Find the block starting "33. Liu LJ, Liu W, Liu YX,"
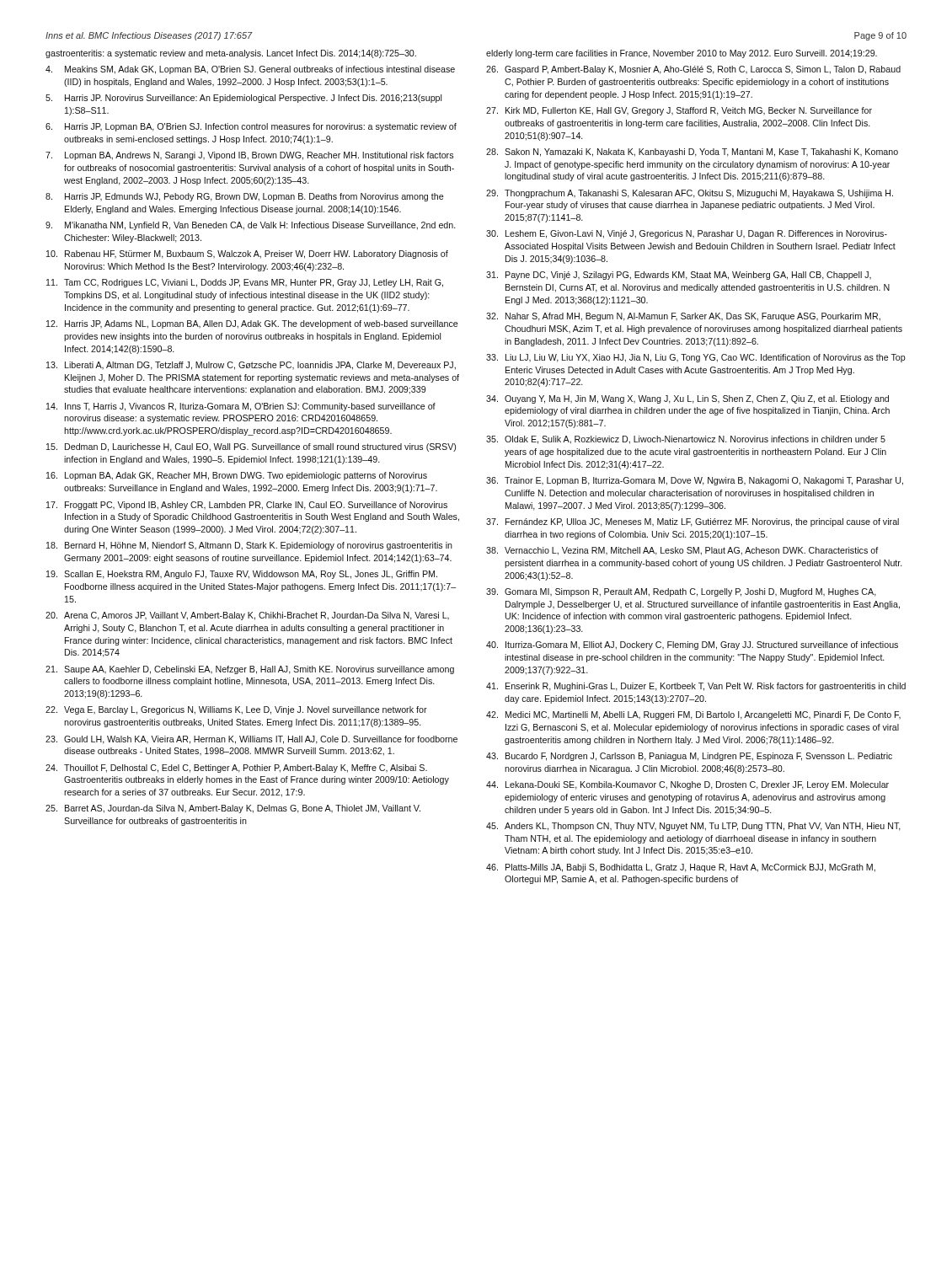952x1264 pixels. [696, 370]
